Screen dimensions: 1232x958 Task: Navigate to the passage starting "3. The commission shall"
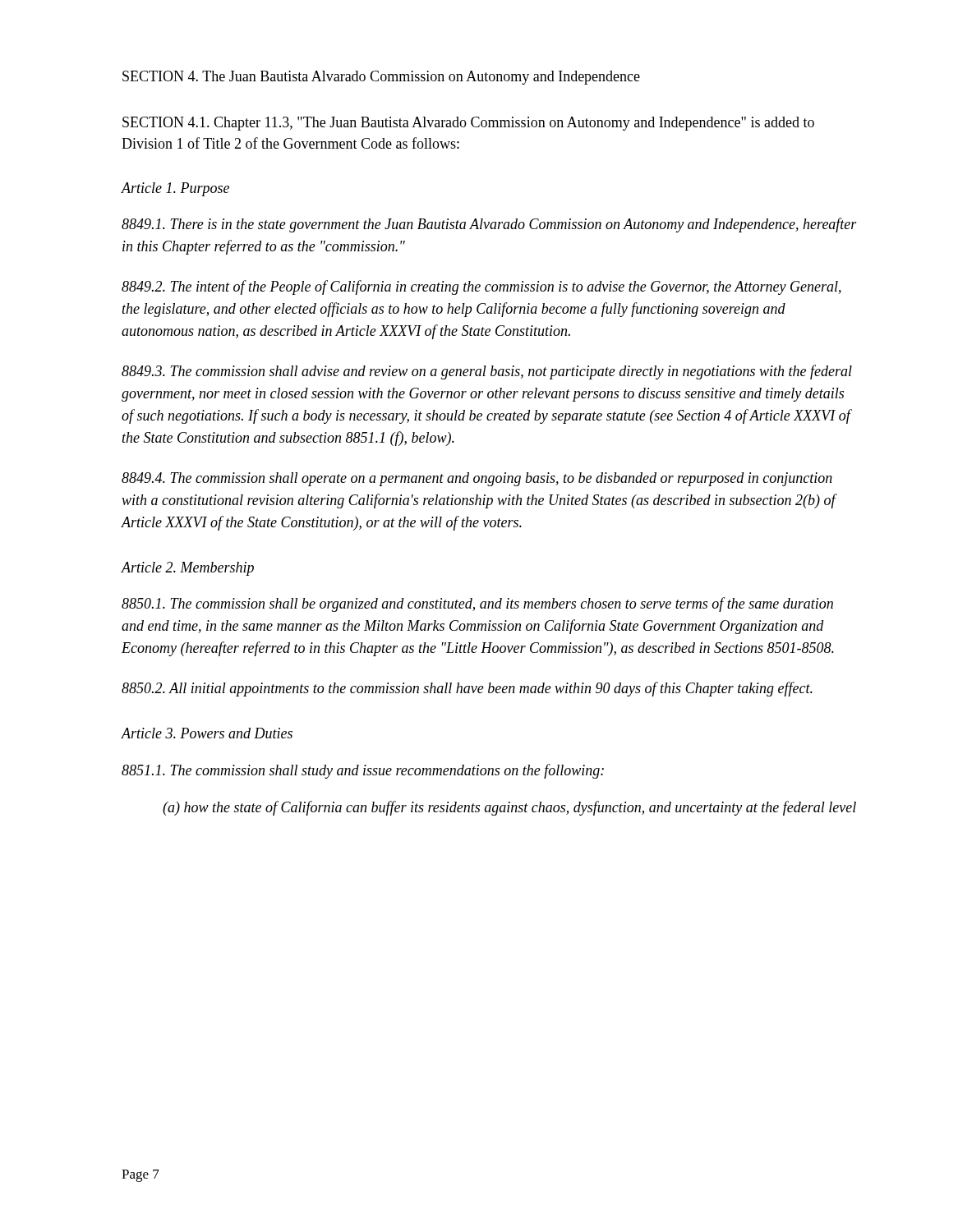[x=487, y=405]
